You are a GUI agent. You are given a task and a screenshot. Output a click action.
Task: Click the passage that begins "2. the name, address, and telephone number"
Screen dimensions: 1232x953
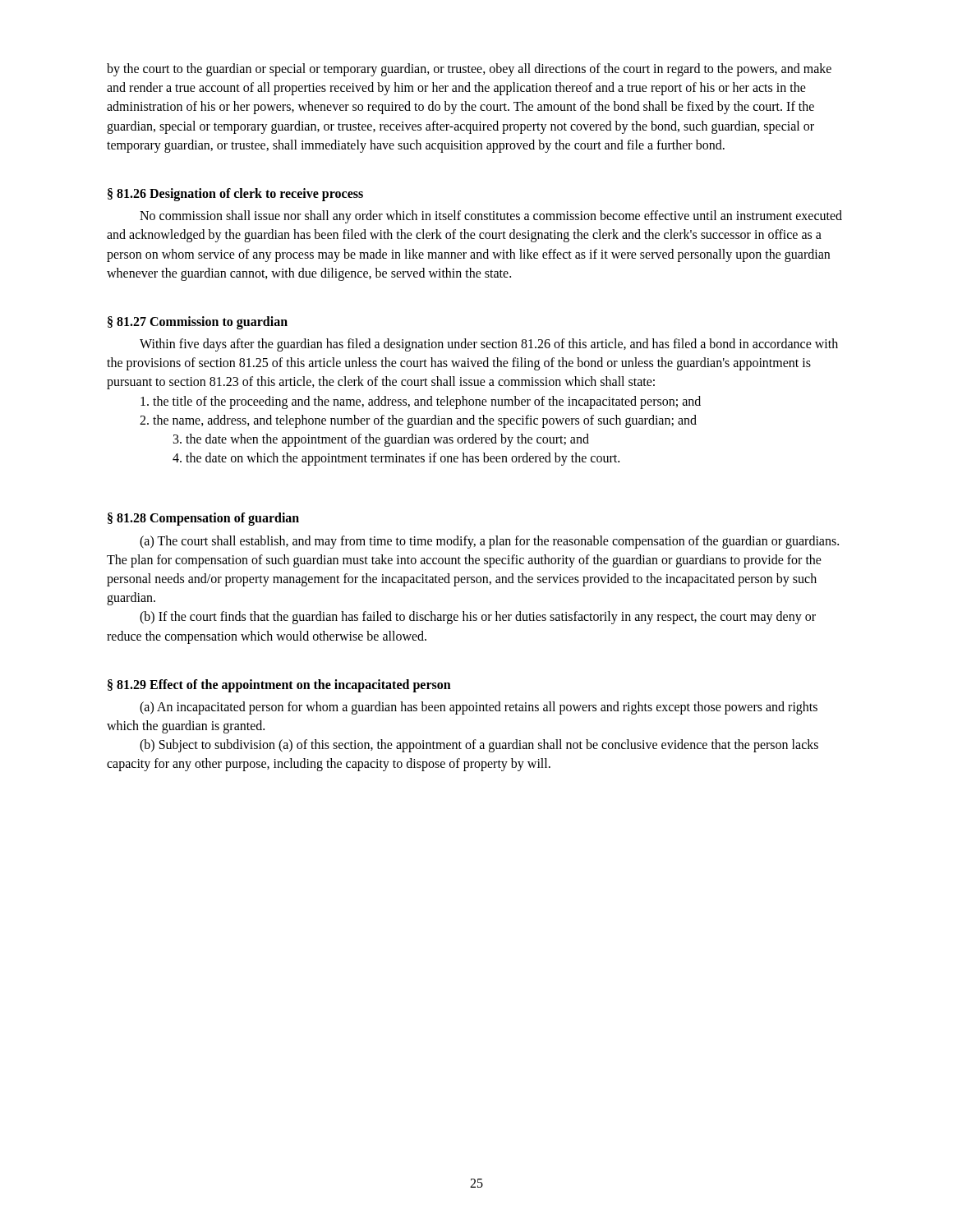(476, 420)
